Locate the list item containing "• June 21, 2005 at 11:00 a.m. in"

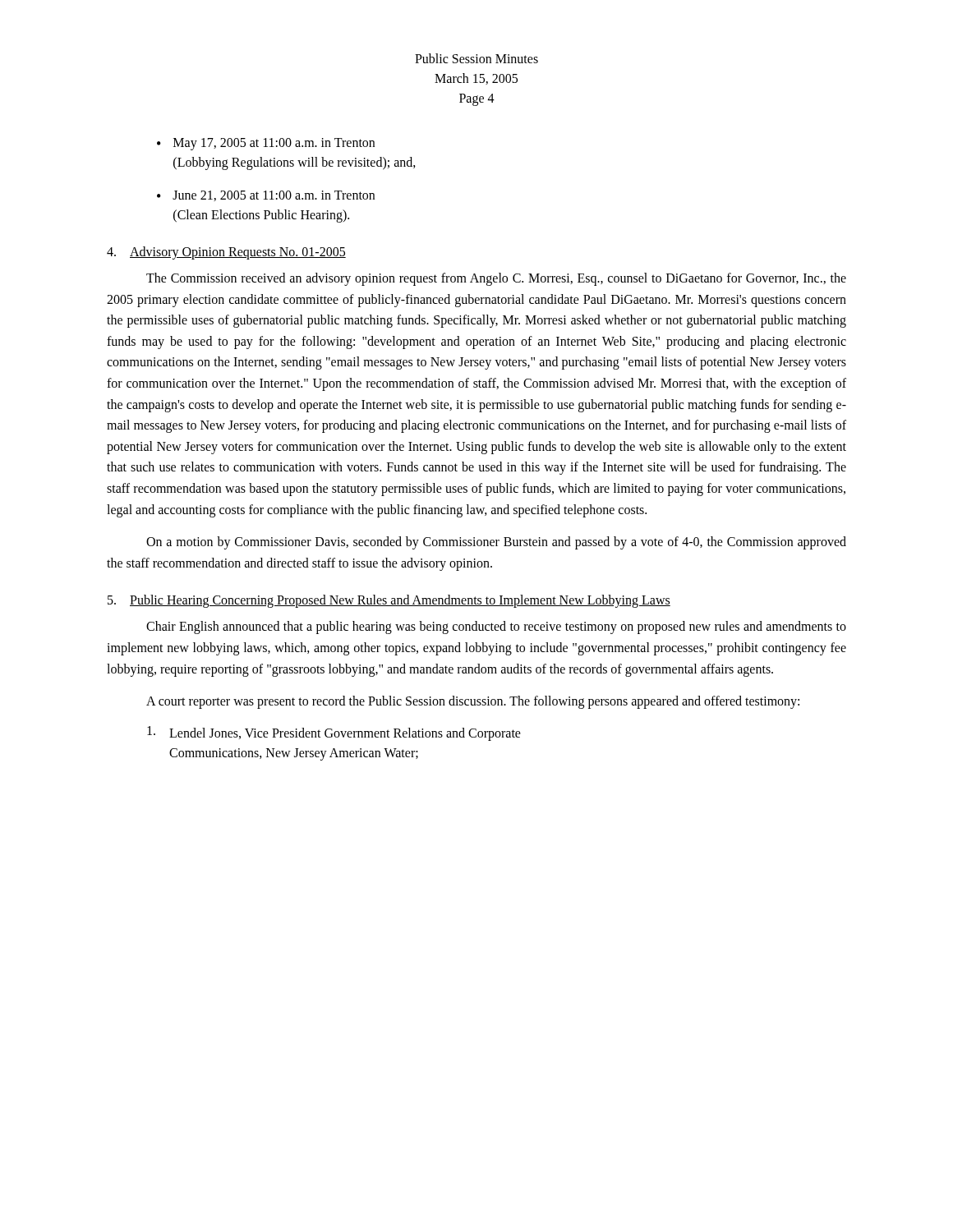(266, 205)
